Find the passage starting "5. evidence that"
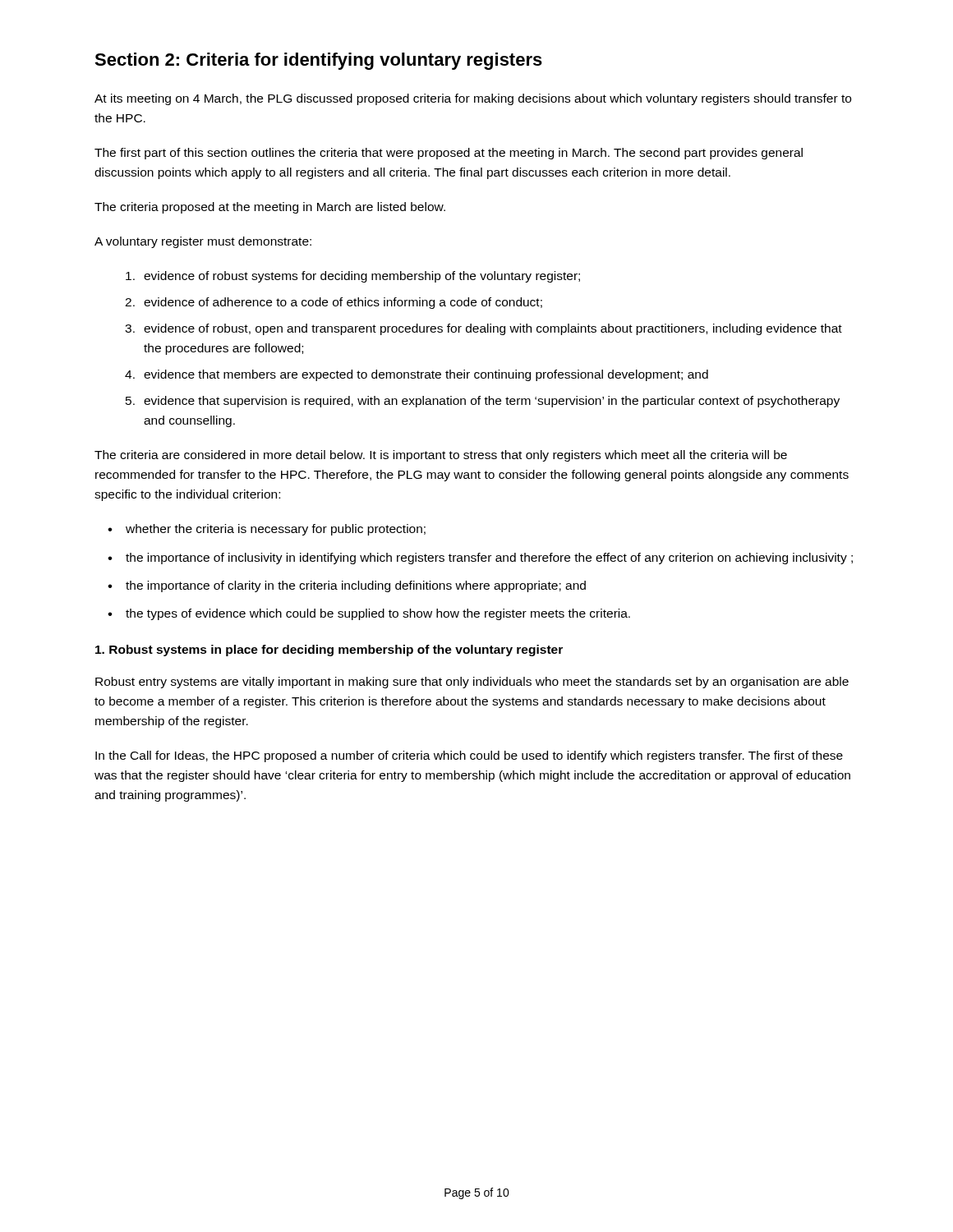The image size is (953, 1232). (x=476, y=411)
